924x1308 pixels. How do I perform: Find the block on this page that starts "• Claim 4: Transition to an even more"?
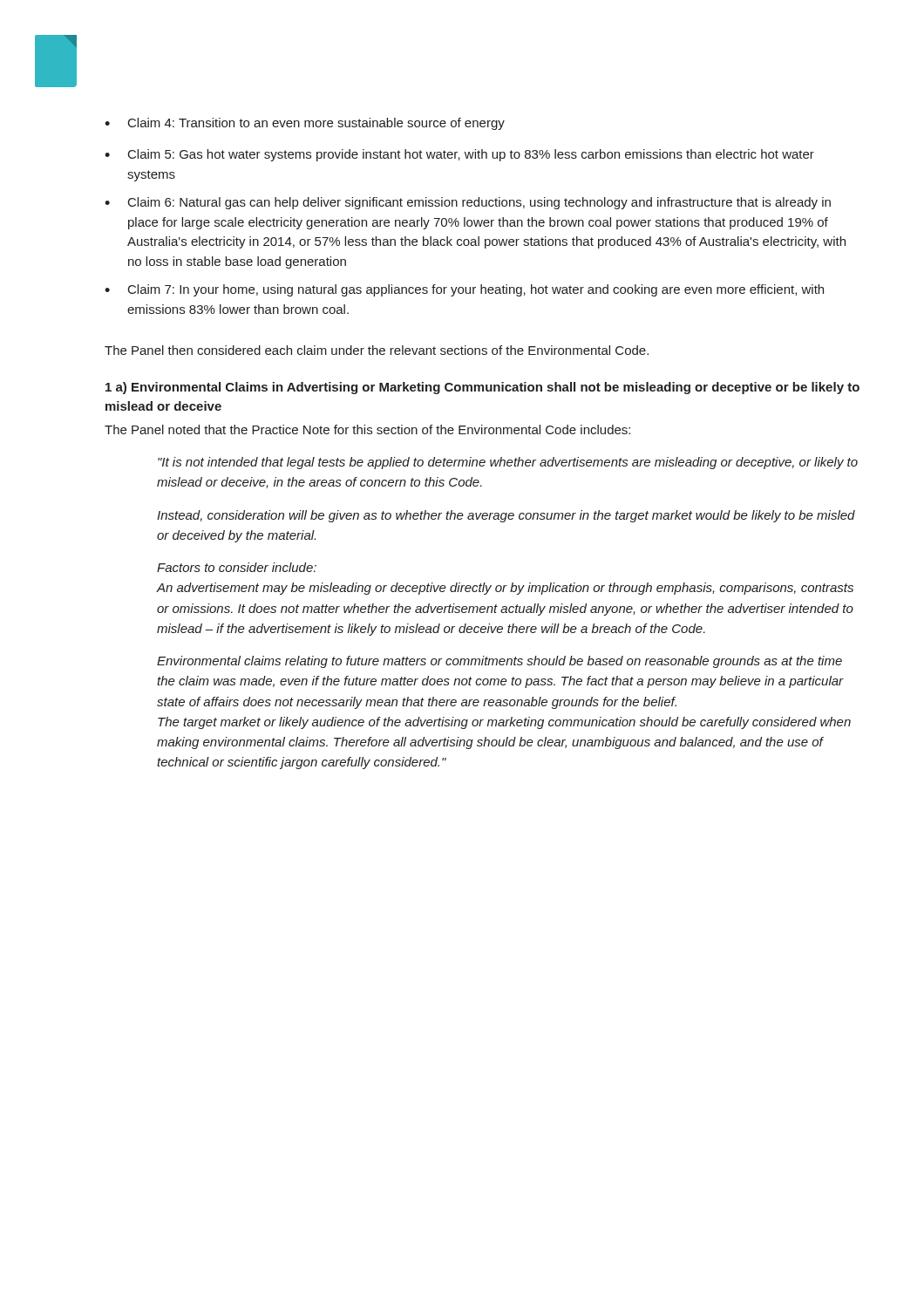pyautogui.click(x=484, y=125)
